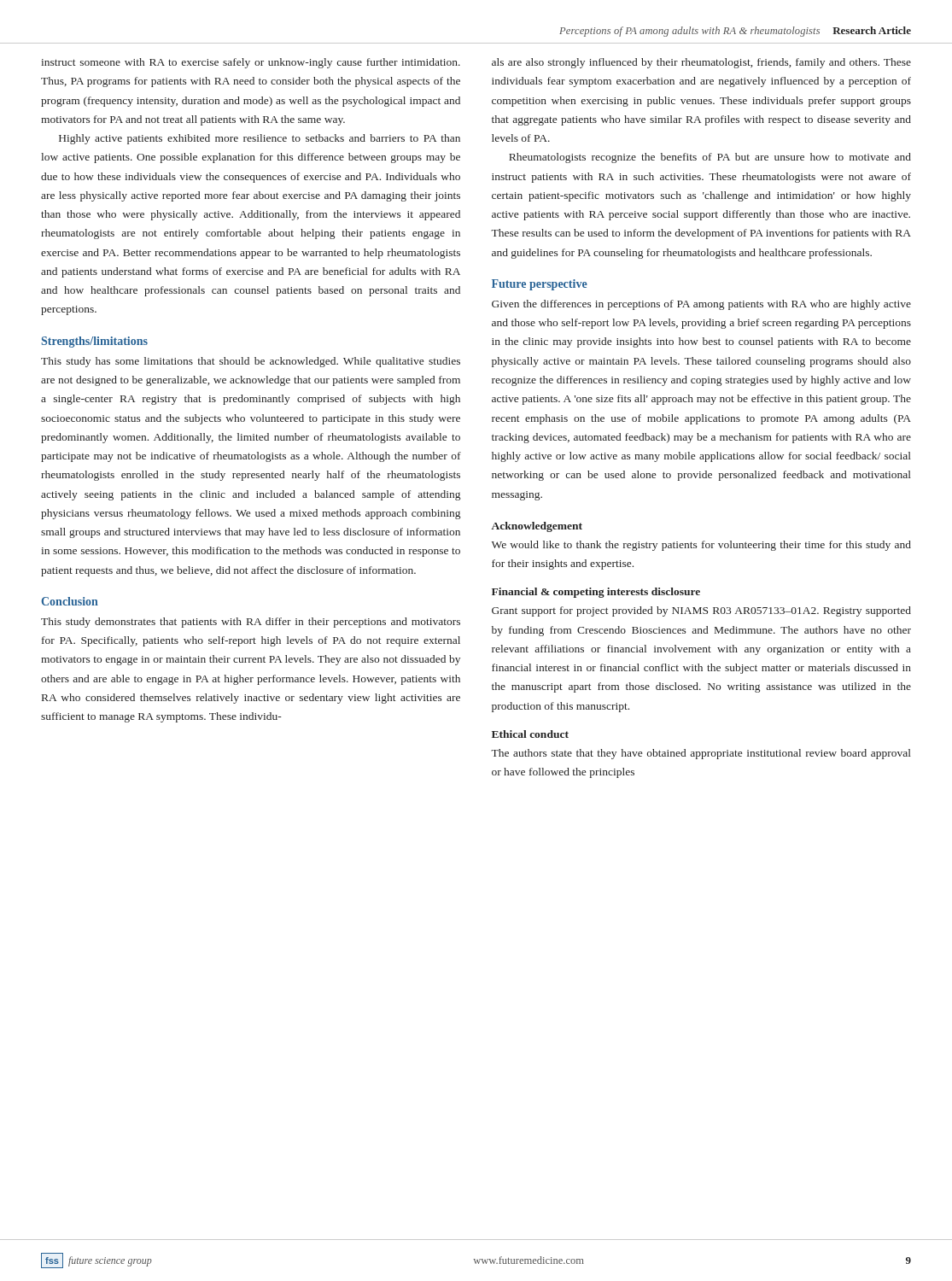Locate the text block containing "als are also strongly influenced"
Viewport: 952px width, 1281px height.
tap(701, 157)
